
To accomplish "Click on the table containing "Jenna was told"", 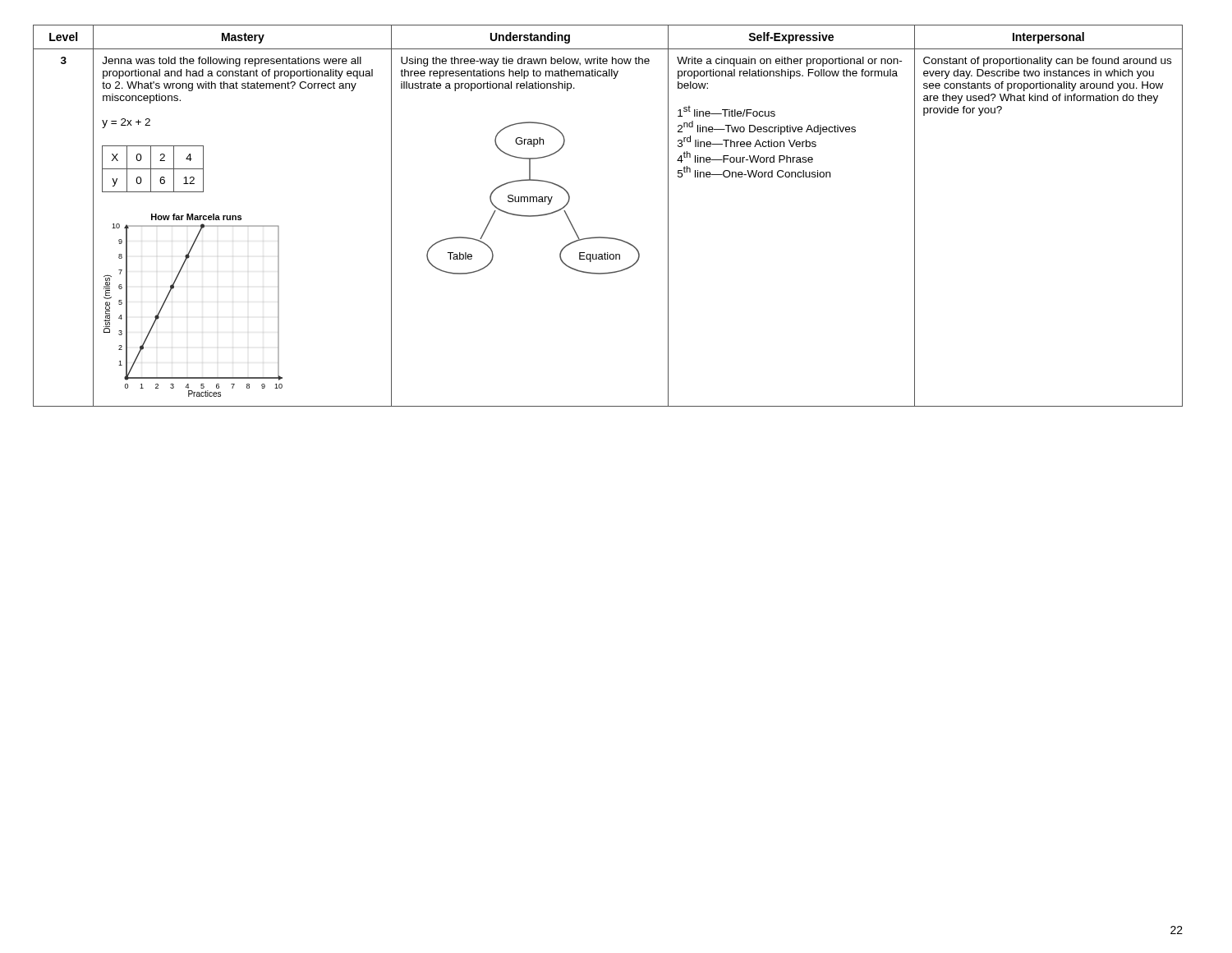I will coord(608,216).
